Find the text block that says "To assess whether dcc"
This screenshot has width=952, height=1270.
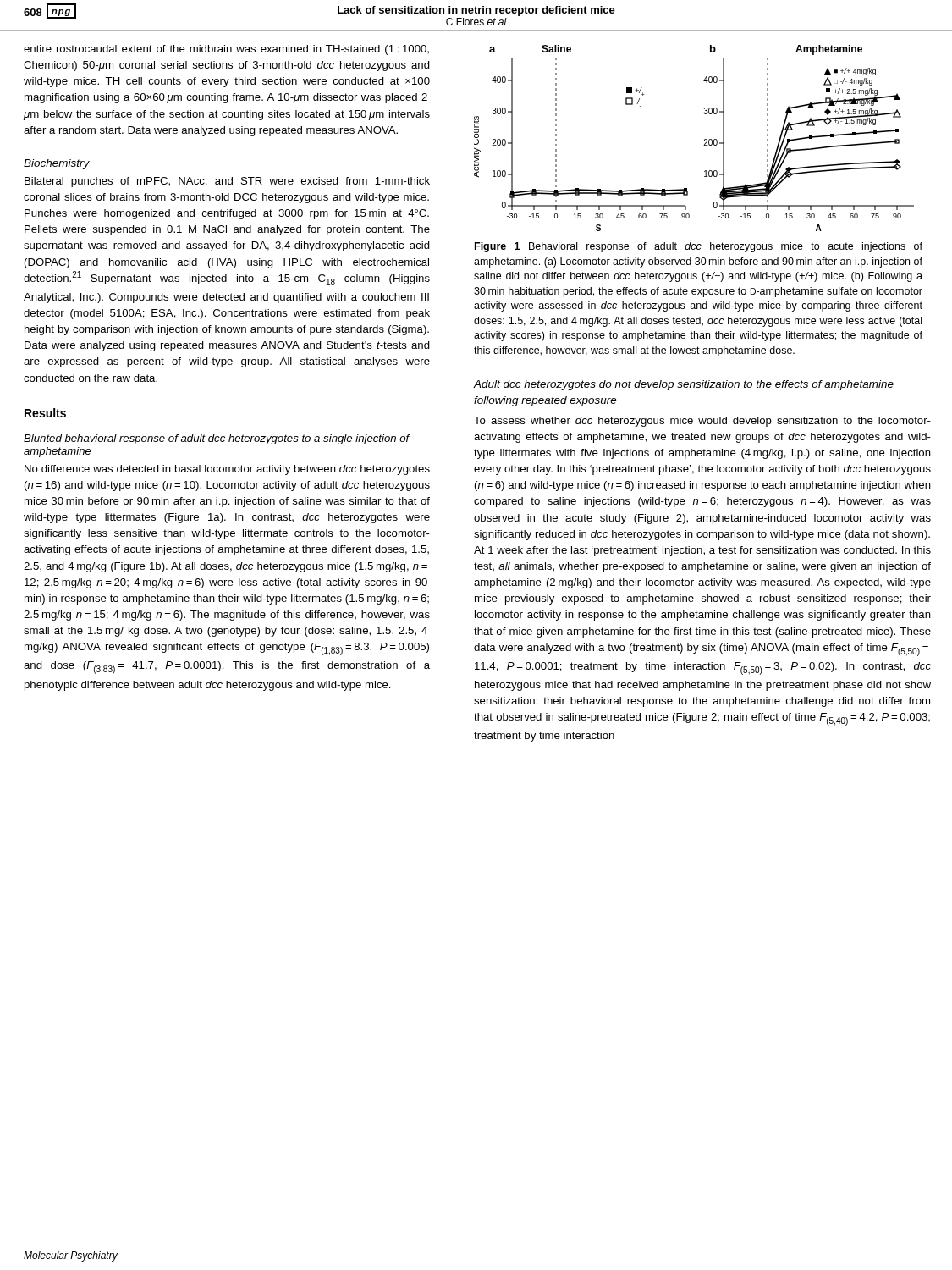click(x=702, y=578)
